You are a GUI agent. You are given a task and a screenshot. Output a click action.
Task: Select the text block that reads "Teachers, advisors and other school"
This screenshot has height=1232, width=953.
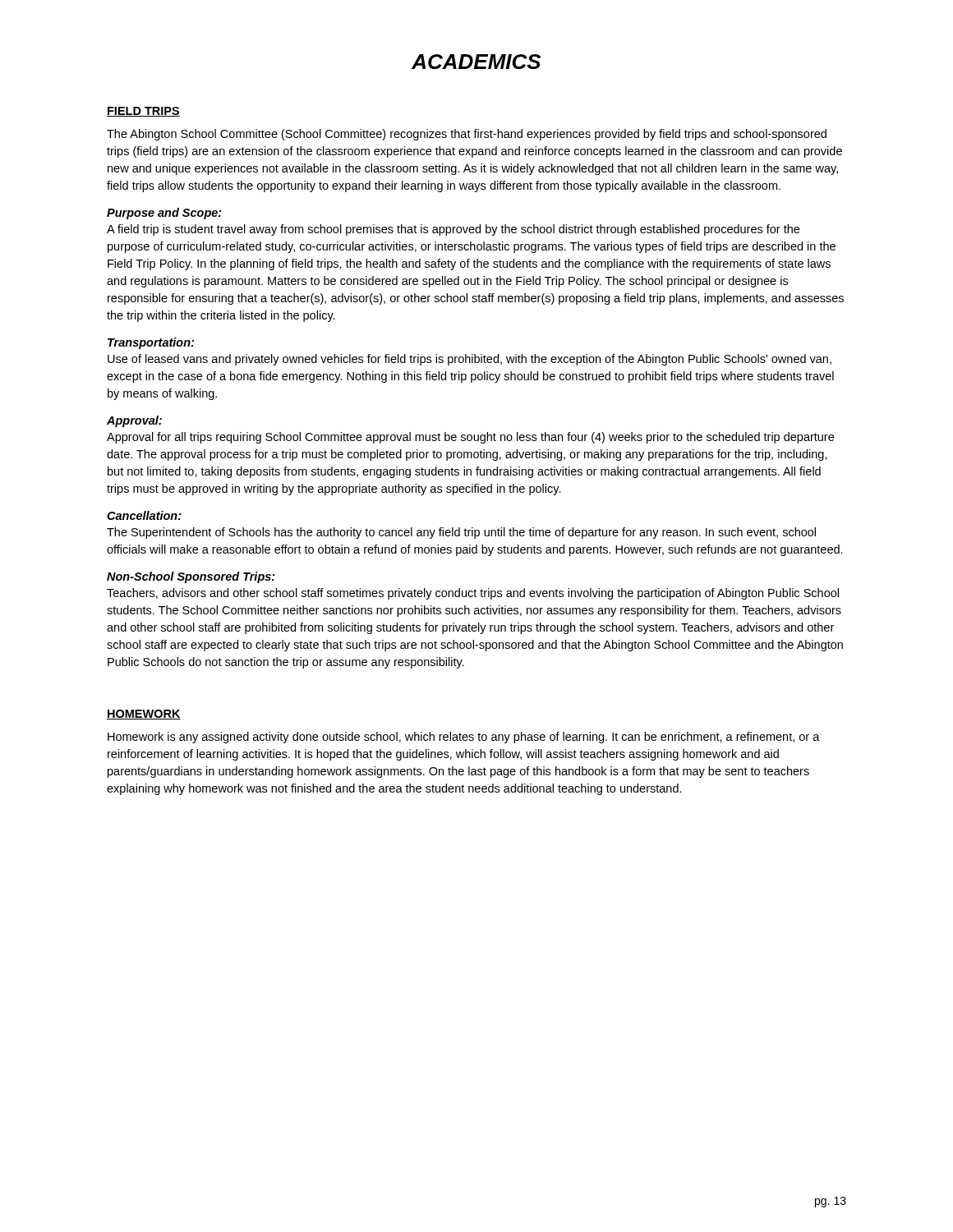[x=476, y=628]
